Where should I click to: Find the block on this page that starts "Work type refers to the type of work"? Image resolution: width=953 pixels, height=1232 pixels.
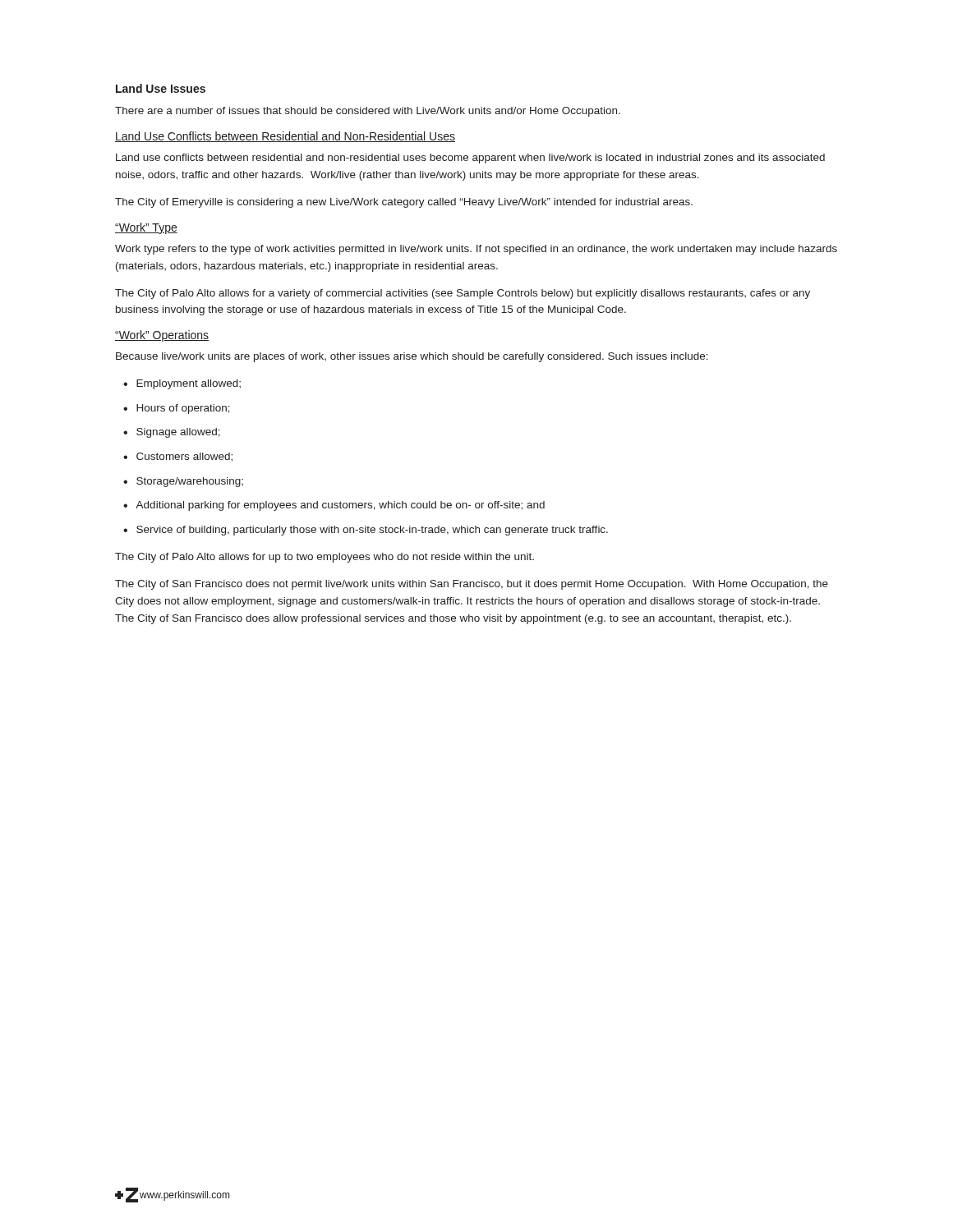[x=476, y=257]
